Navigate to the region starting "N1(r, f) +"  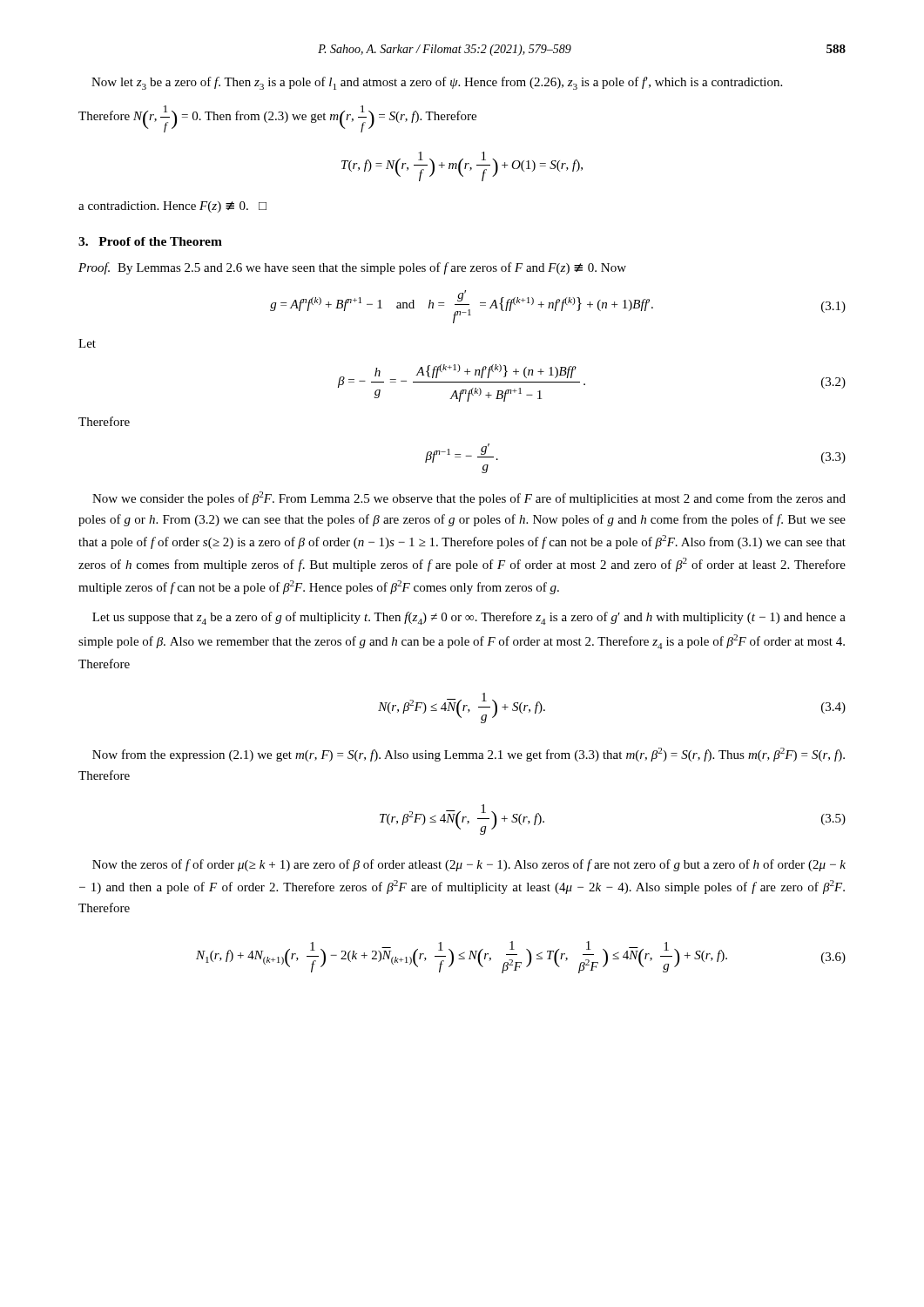point(521,956)
